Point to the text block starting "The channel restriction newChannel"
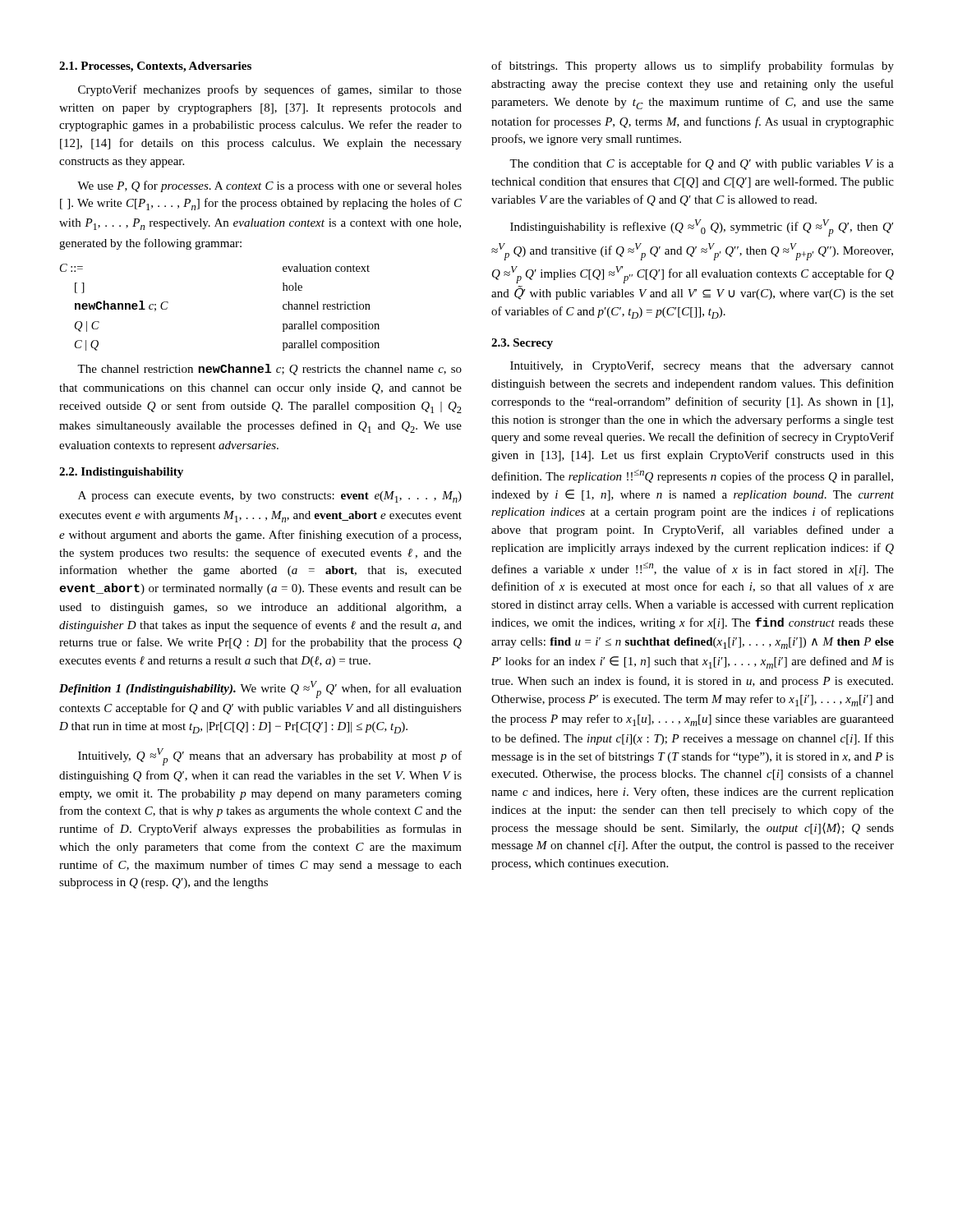This screenshot has width=953, height=1232. click(x=260, y=408)
